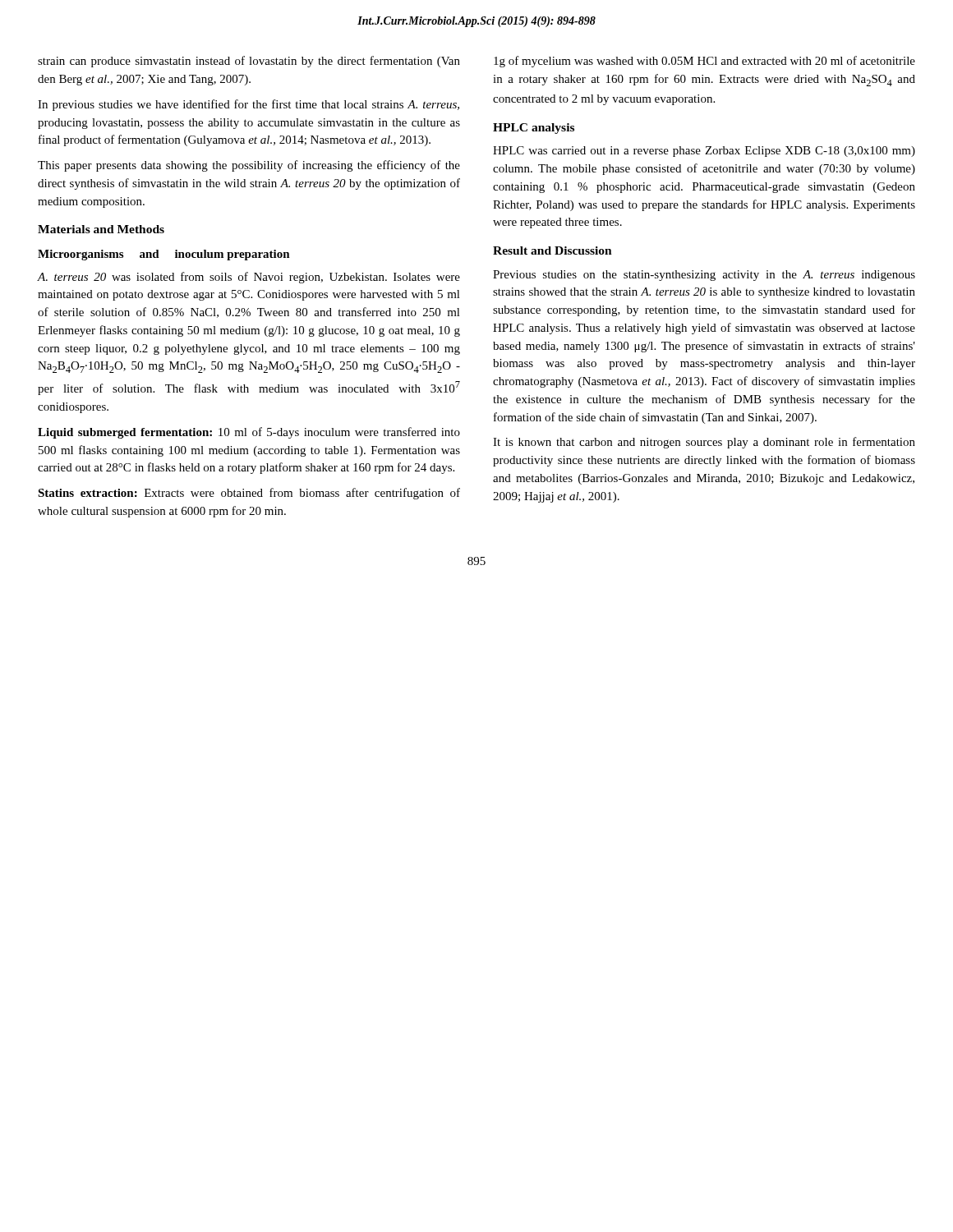The width and height of the screenshot is (953, 1232).
Task: Find the block on this page that starts "strain can produce simvastatin"
Action: [249, 70]
